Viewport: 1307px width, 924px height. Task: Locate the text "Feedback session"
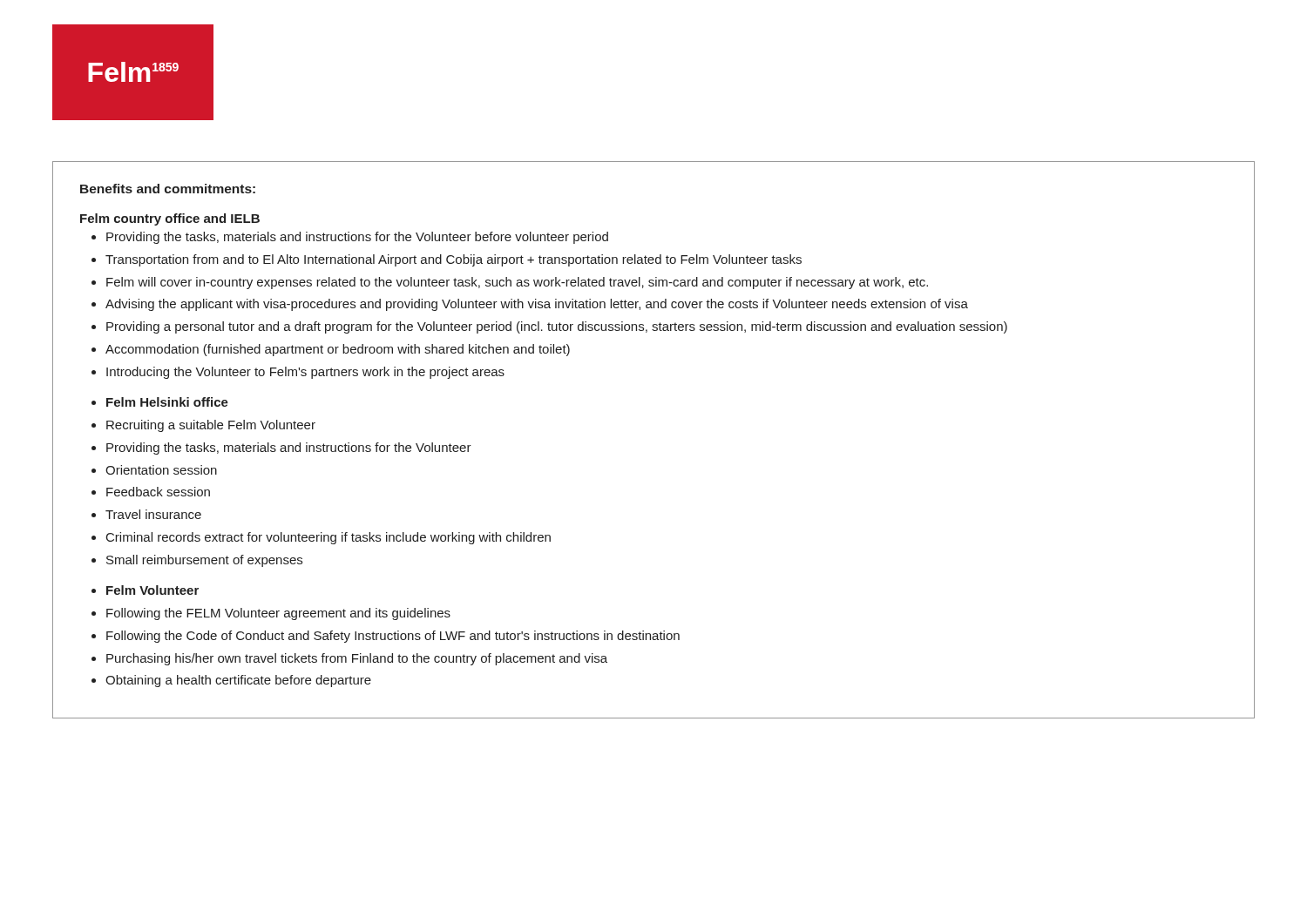click(x=158, y=492)
